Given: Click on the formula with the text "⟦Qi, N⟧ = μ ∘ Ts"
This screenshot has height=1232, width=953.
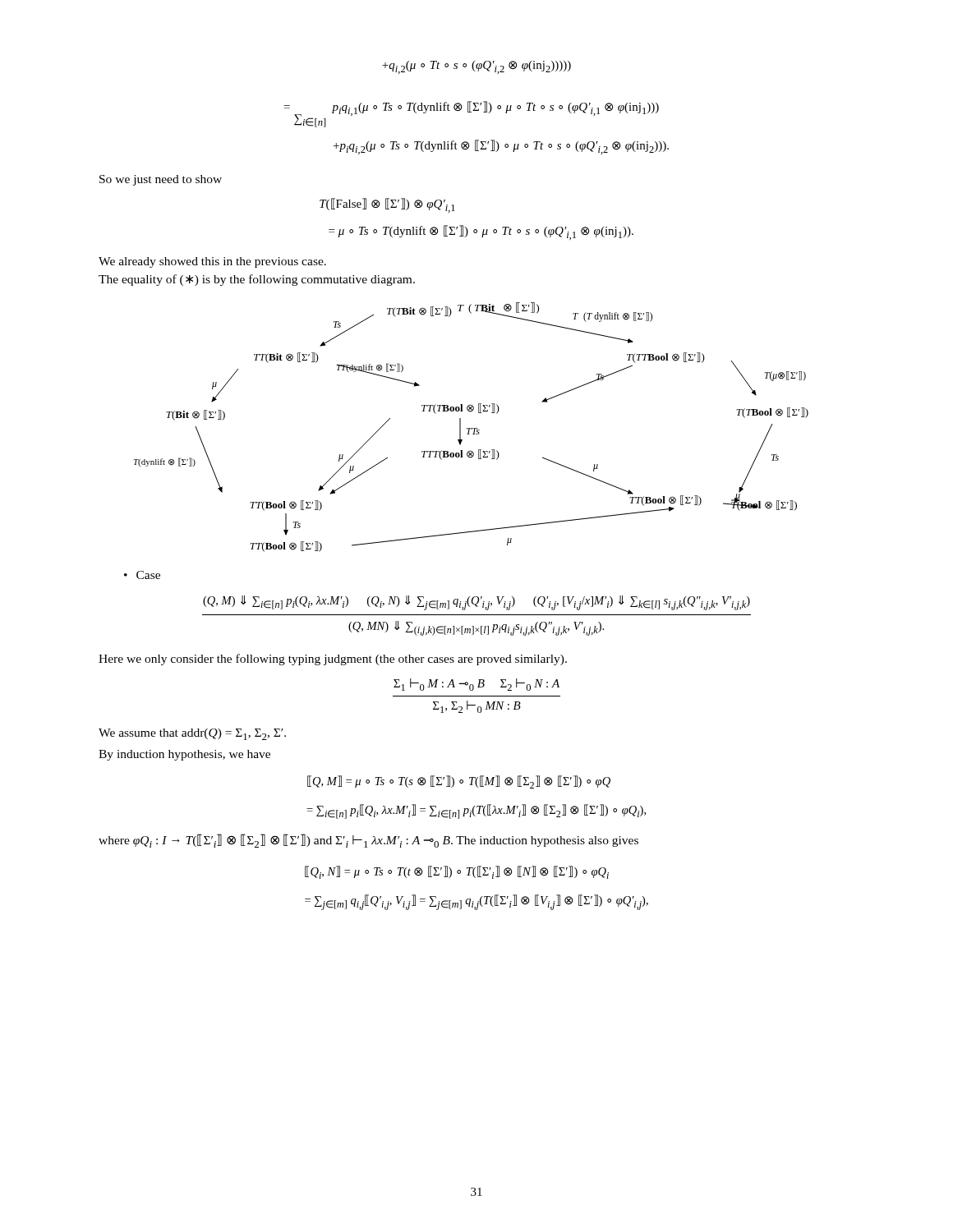Looking at the screenshot, I should tap(476, 887).
